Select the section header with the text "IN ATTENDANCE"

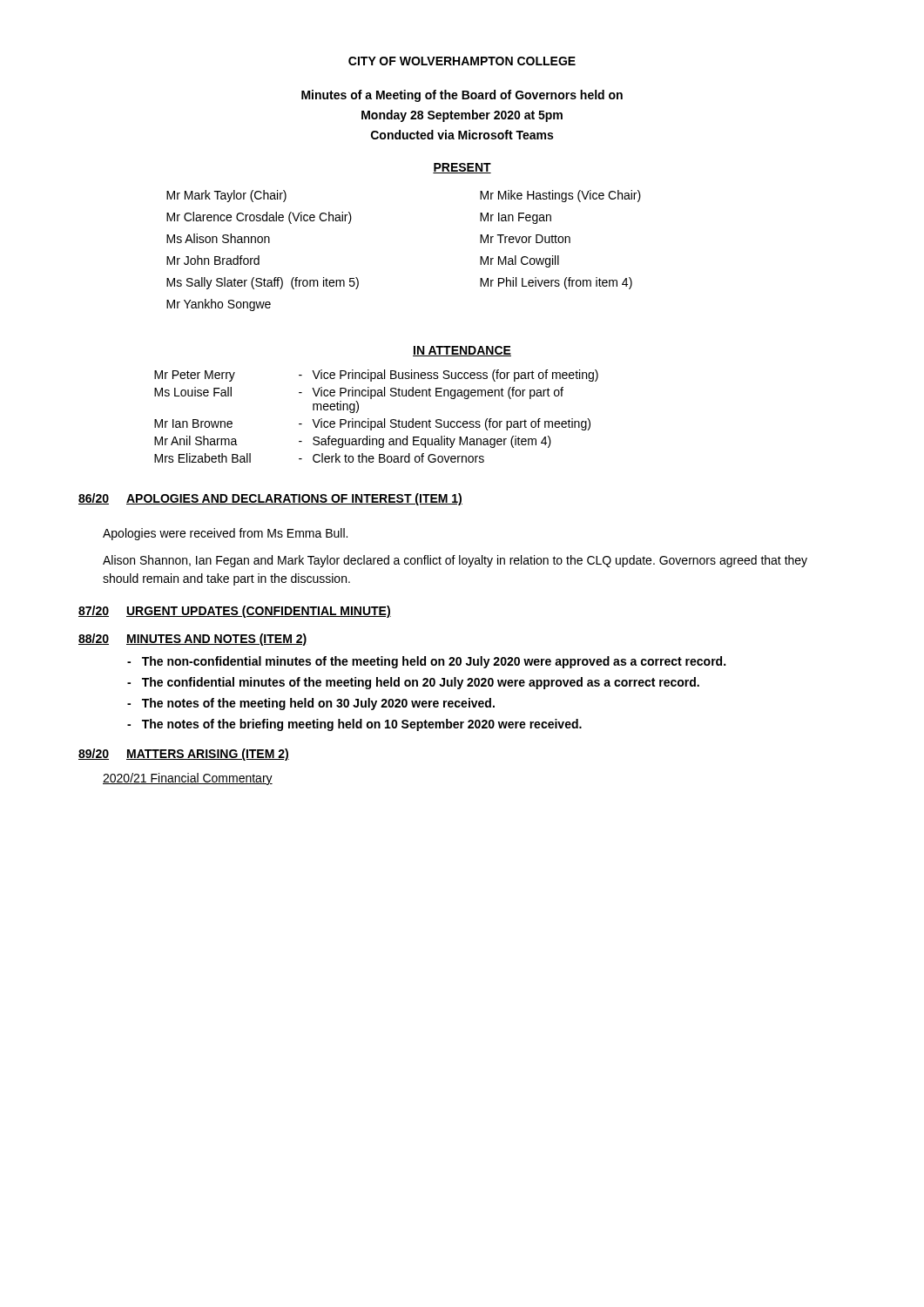(x=462, y=350)
